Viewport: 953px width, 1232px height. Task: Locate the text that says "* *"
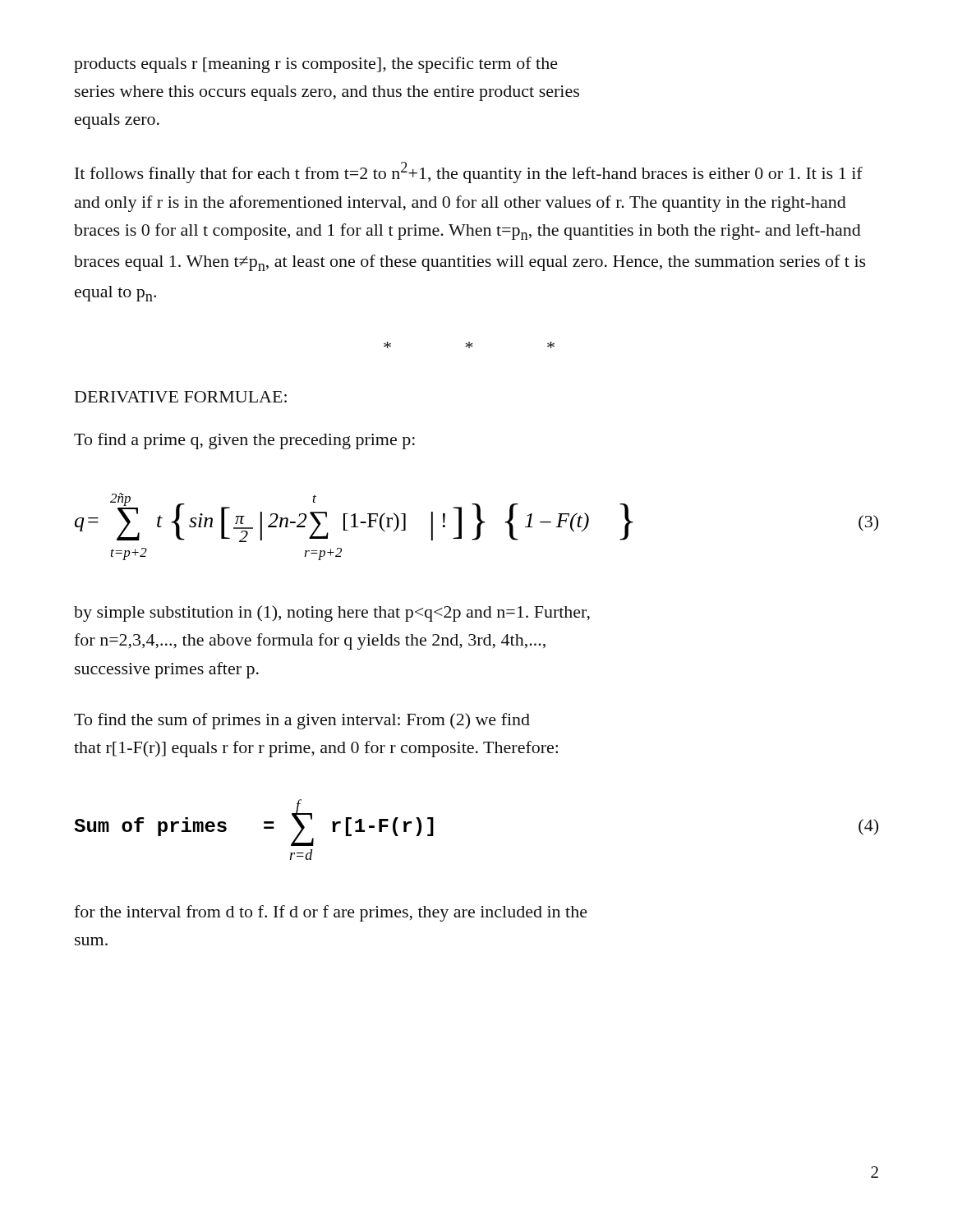(x=476, y=347)
